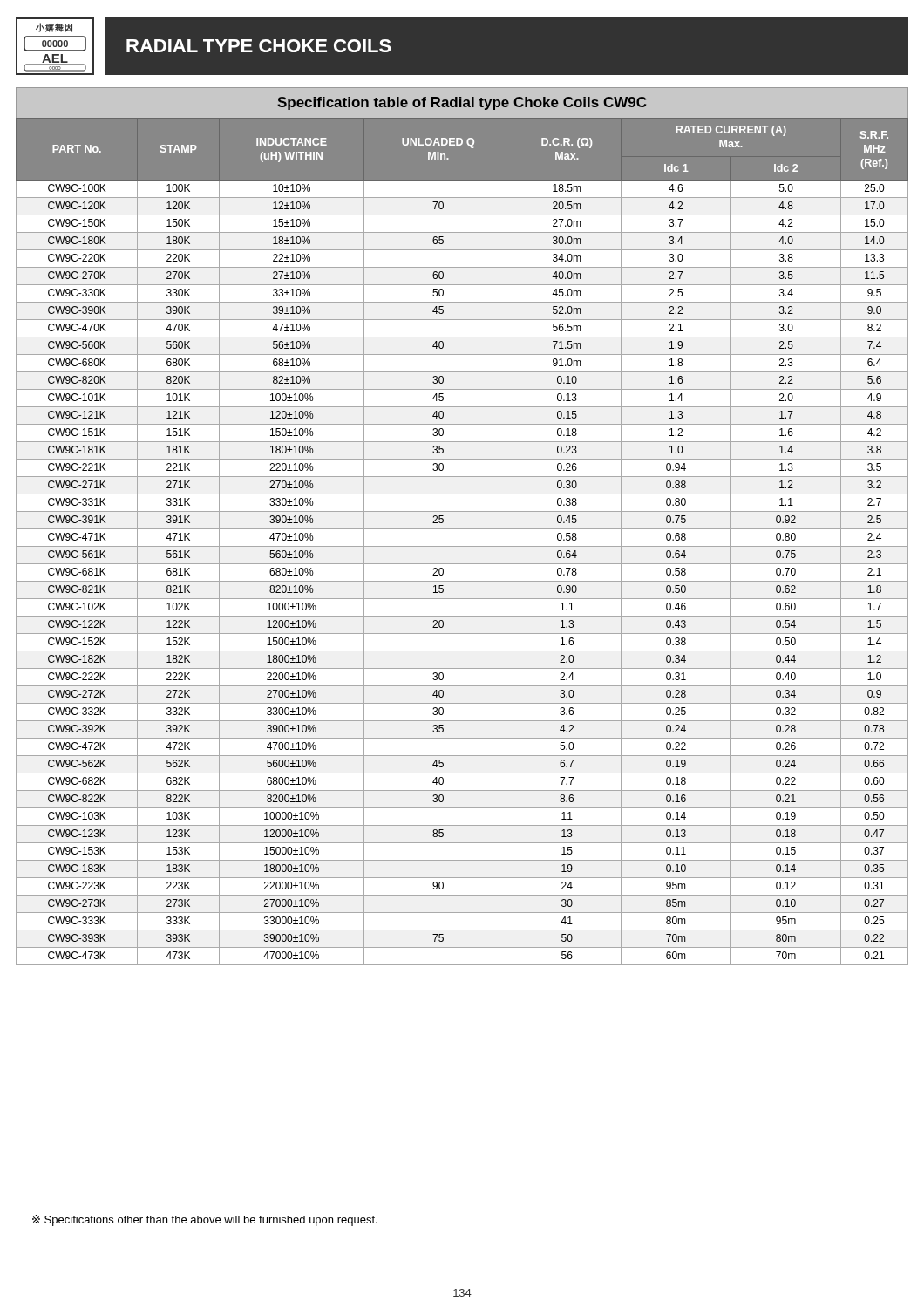924x1308 pixels.
Task: Locate a section header
Action: 462,102
